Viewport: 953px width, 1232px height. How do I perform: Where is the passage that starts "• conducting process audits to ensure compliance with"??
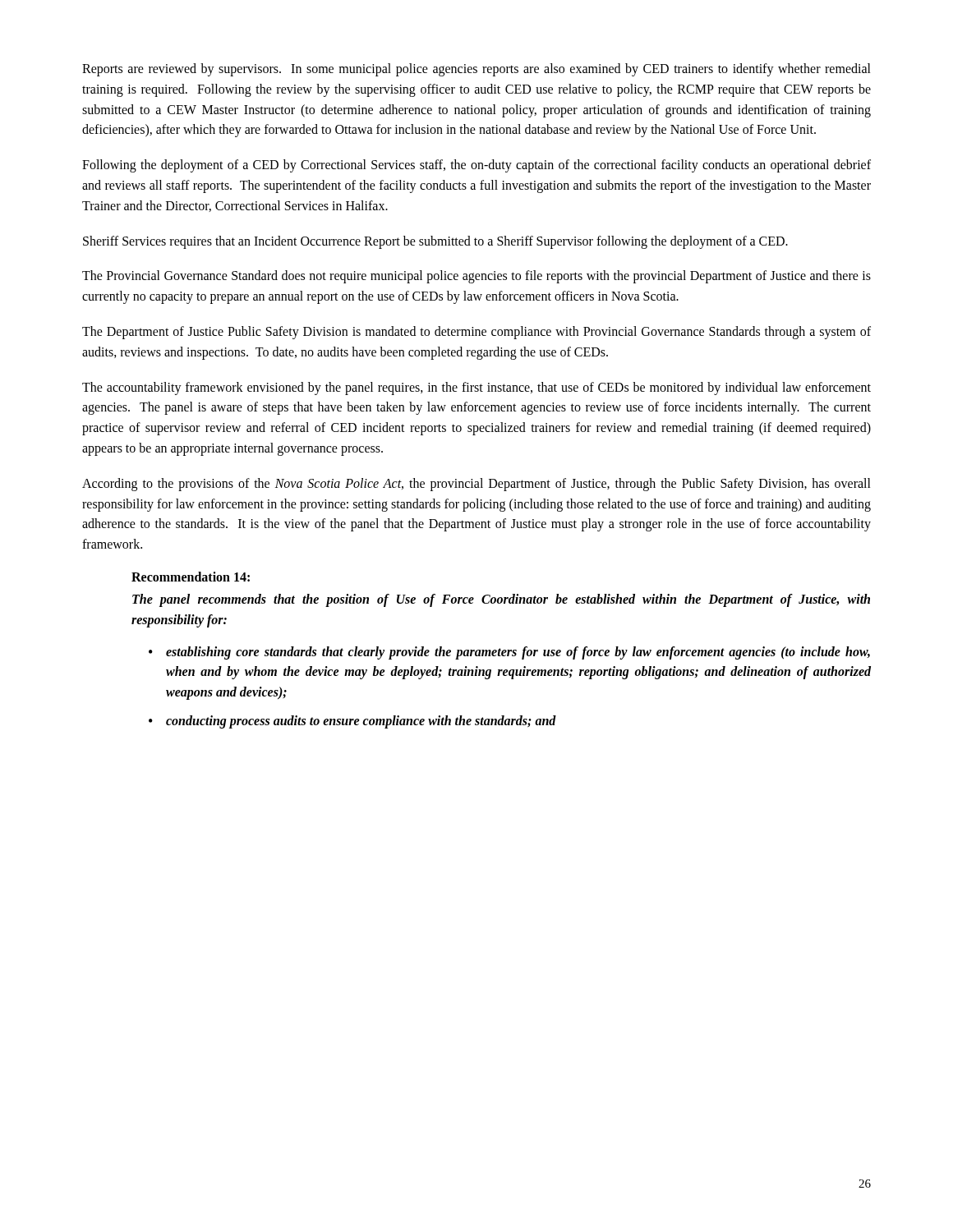pyautogui.click(x=509, y=722)
